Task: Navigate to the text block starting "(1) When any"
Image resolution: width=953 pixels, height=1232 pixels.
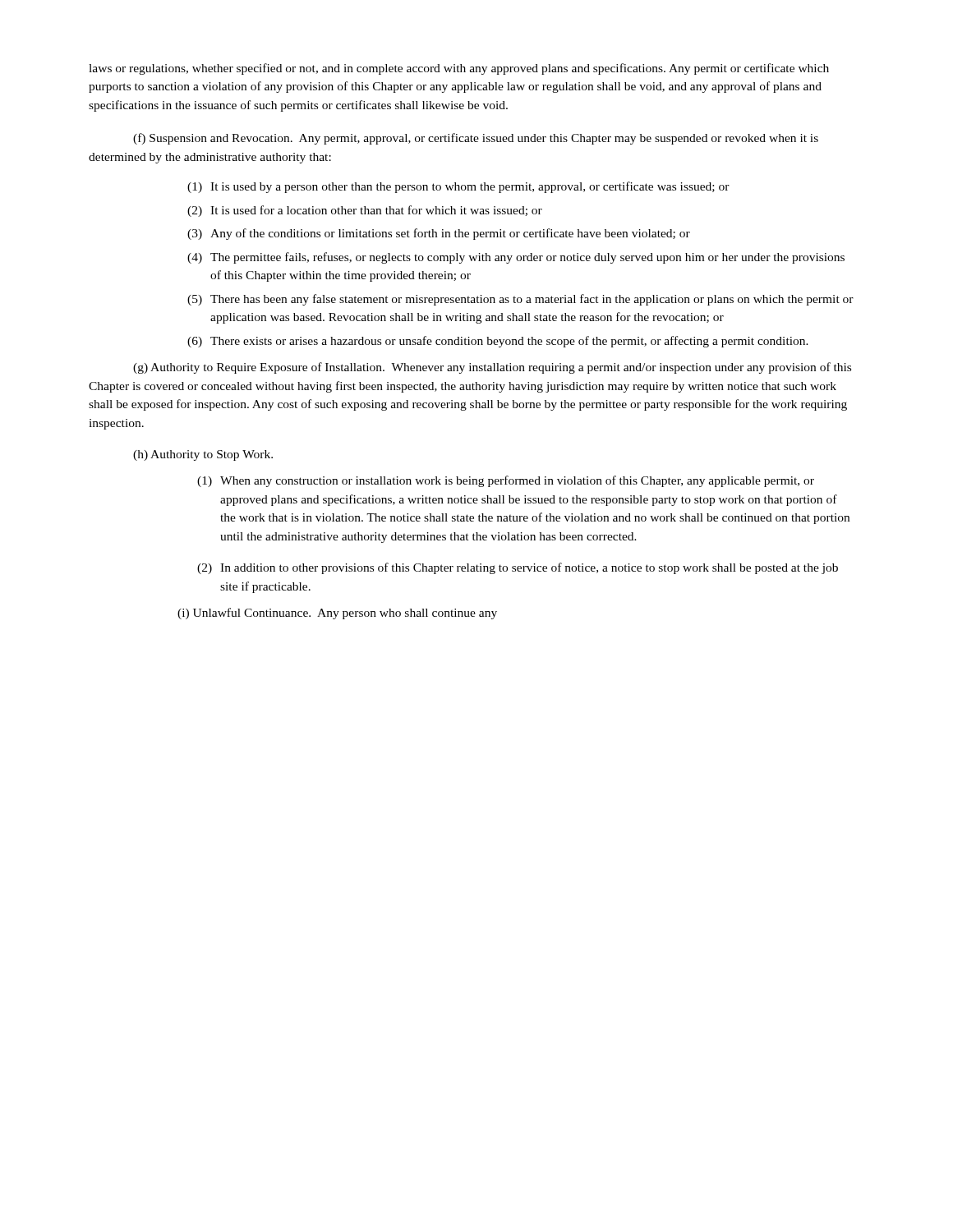Action: pos(526,509)
